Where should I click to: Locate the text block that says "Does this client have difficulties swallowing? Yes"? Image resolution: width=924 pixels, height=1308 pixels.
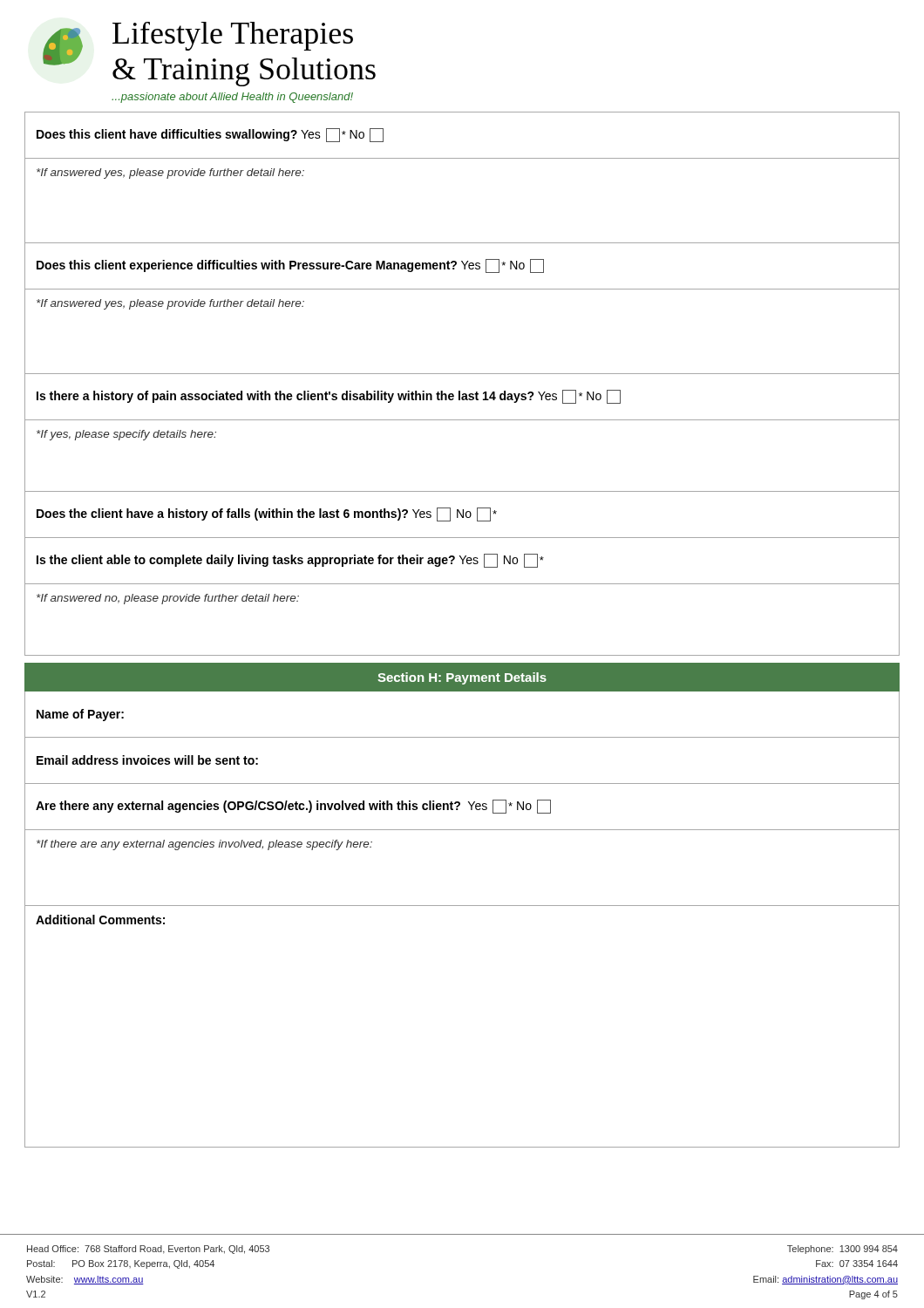211,135
